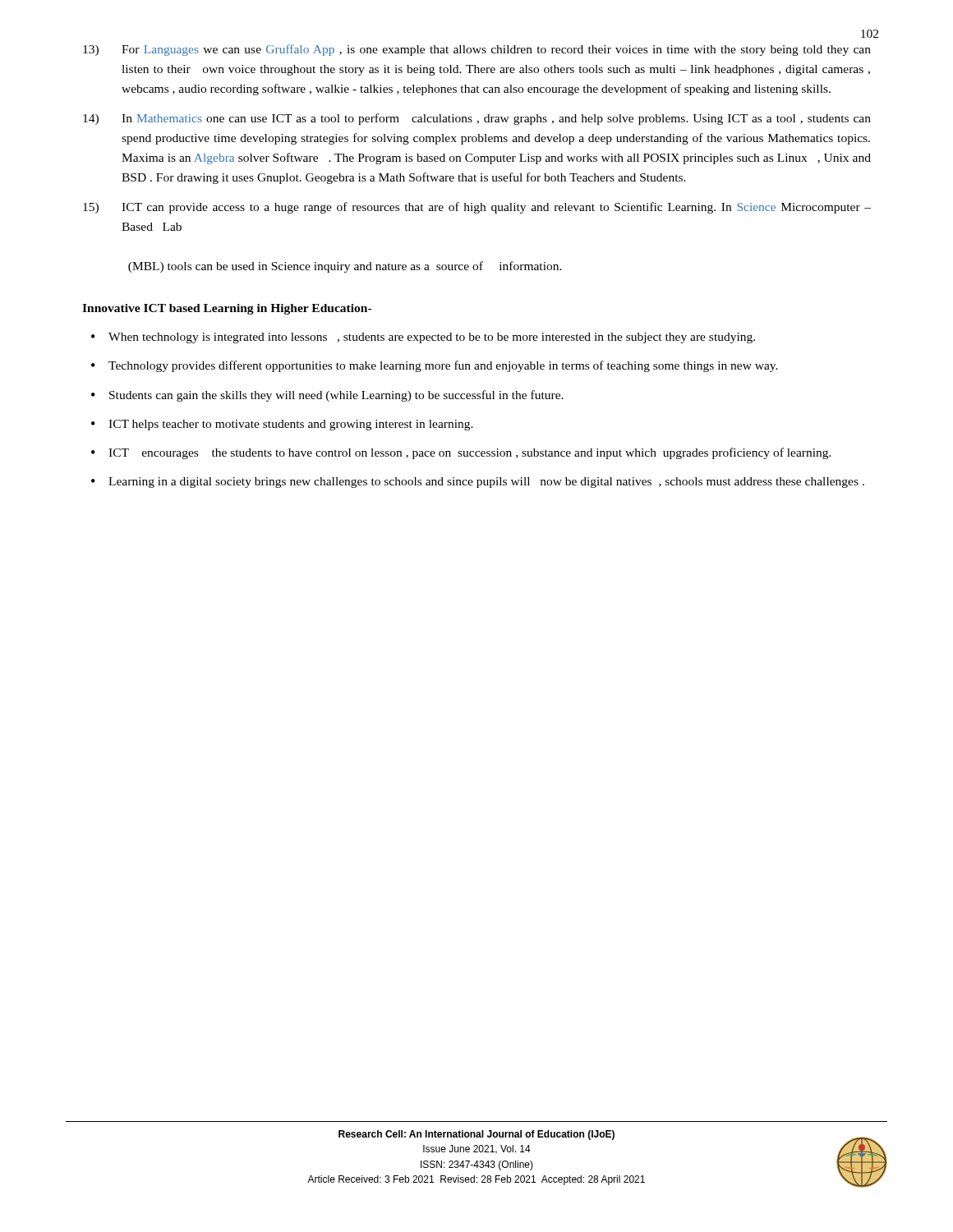
Task: Locate the block of text that opens with "13) For Languages we can use Gruffalo App"
Action: tap(476, 69)
